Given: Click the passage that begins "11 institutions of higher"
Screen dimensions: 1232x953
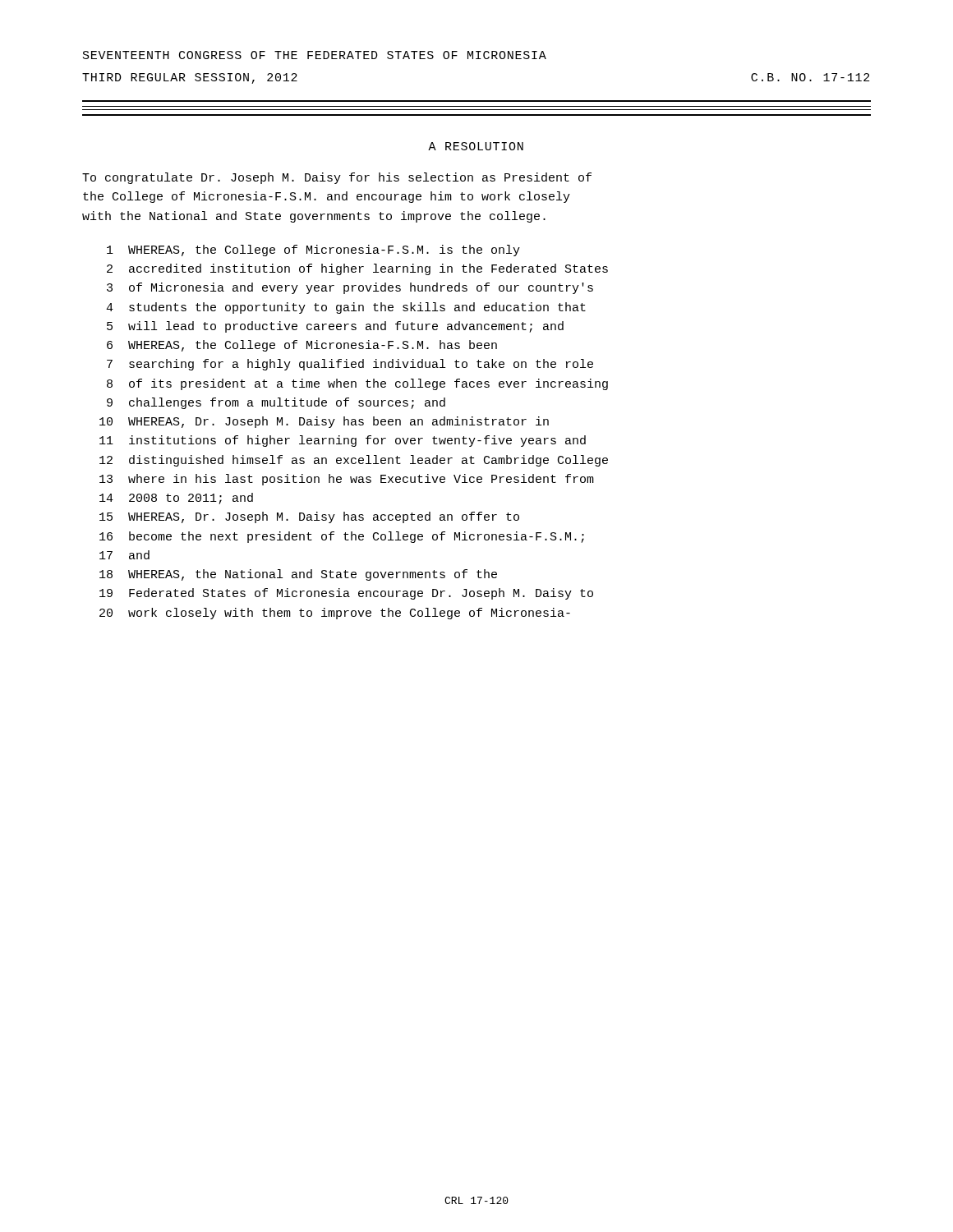Looking at the screenshot, I should pos(476,442).
